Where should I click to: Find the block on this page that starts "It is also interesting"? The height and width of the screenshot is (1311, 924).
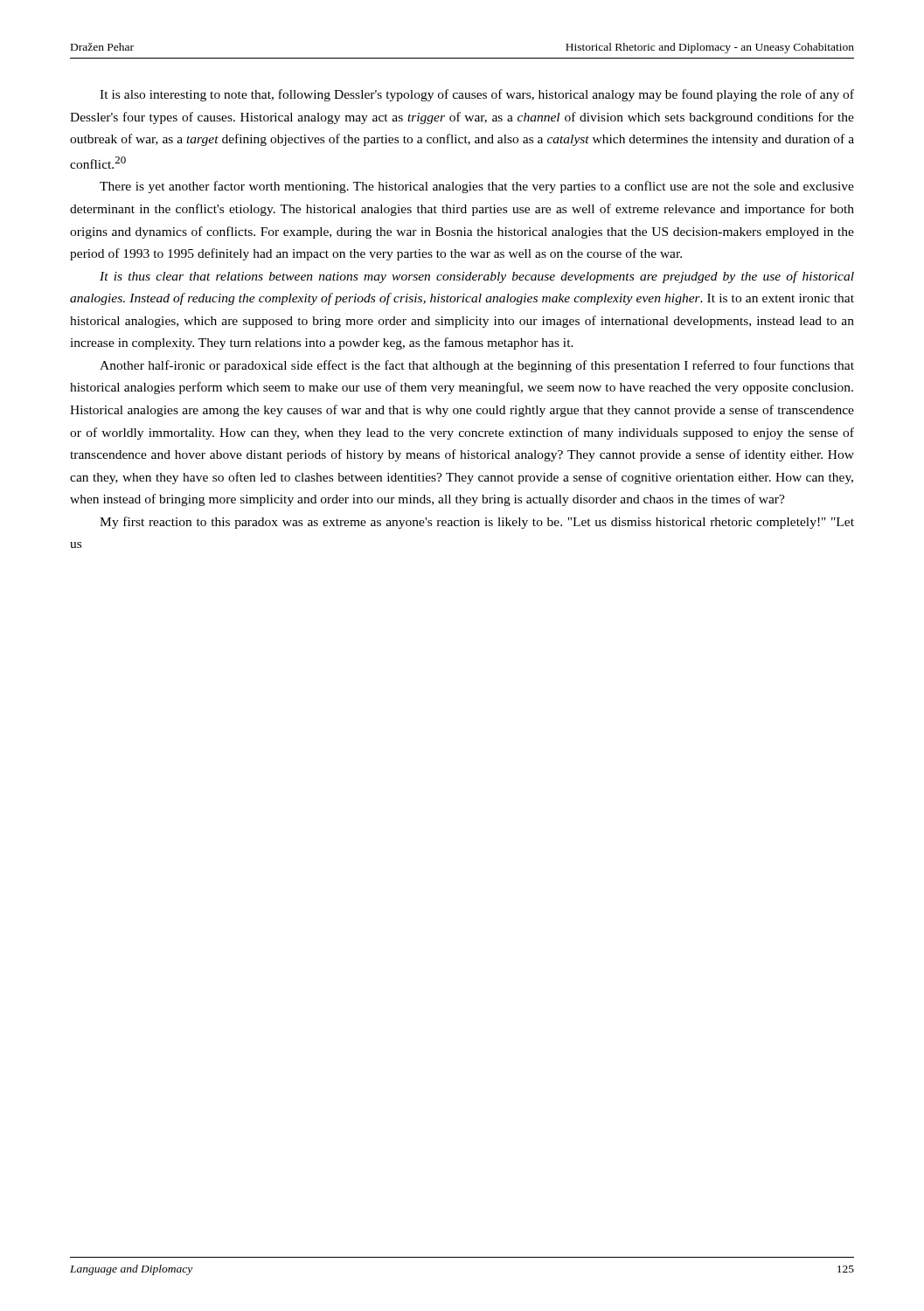pos(462,129)
